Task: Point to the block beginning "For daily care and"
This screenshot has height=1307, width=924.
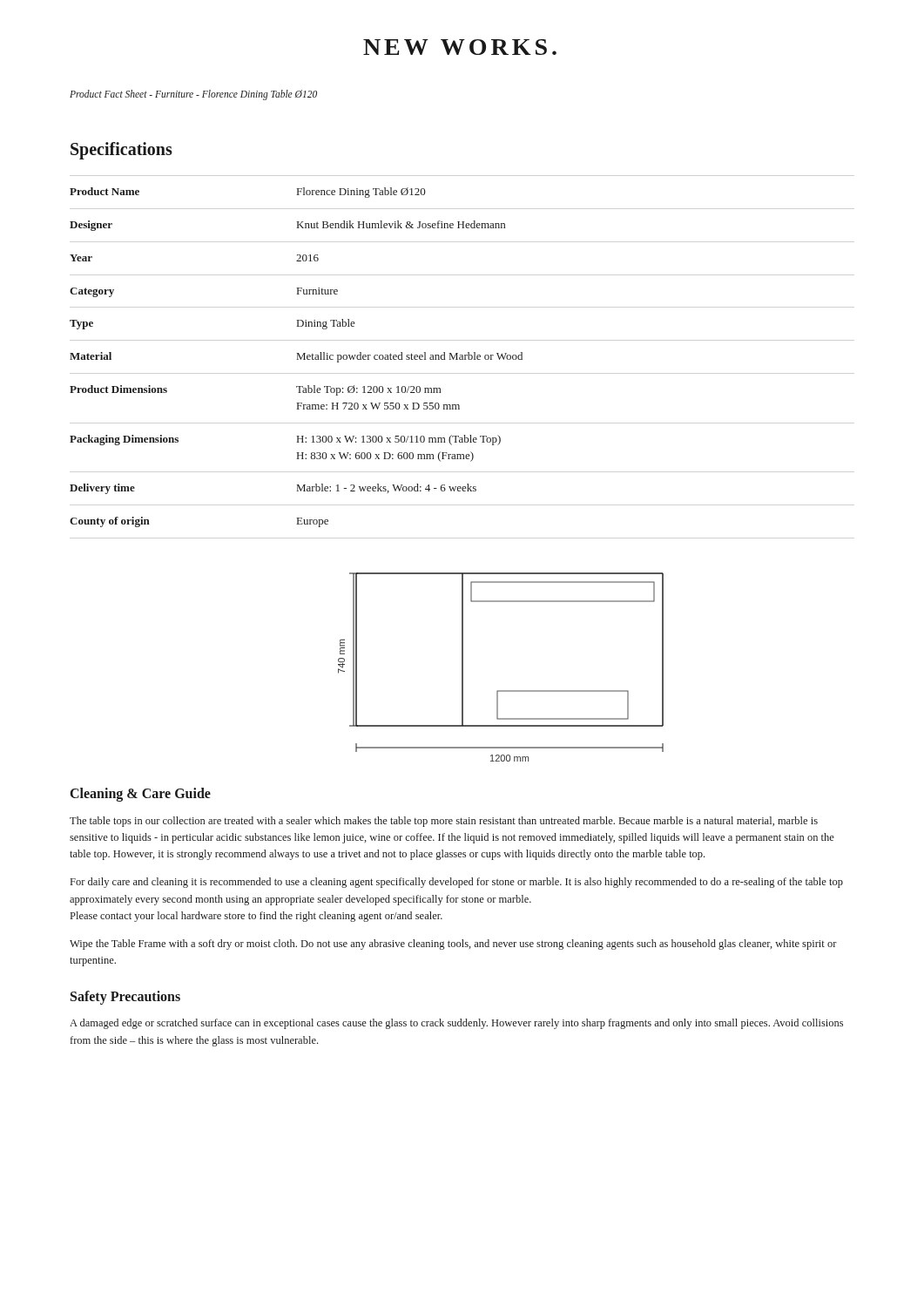Action: [x=462, y=899]
